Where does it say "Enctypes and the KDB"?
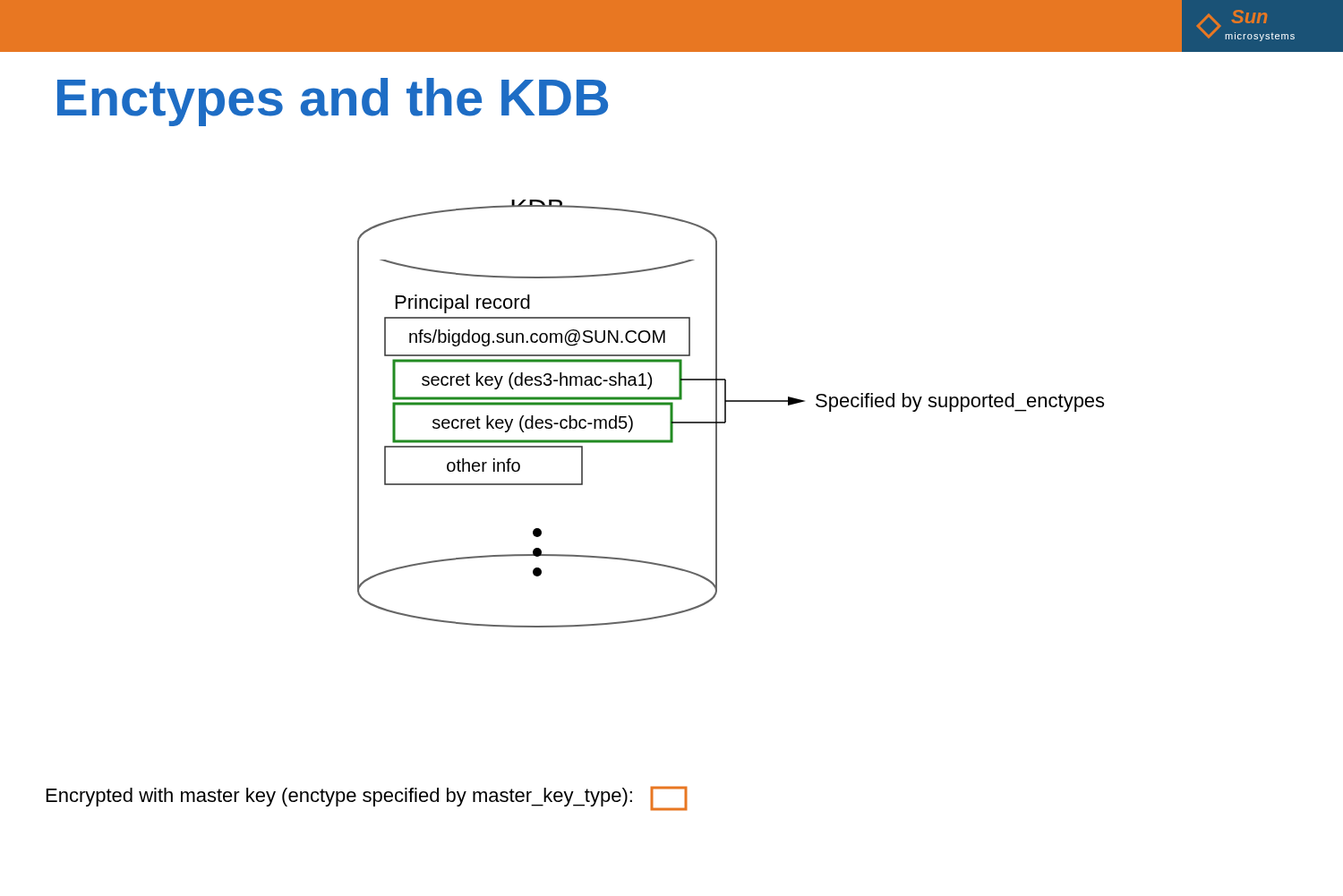Image resolution: width=1343 pixels, height=896 pixels. (332, 97)
